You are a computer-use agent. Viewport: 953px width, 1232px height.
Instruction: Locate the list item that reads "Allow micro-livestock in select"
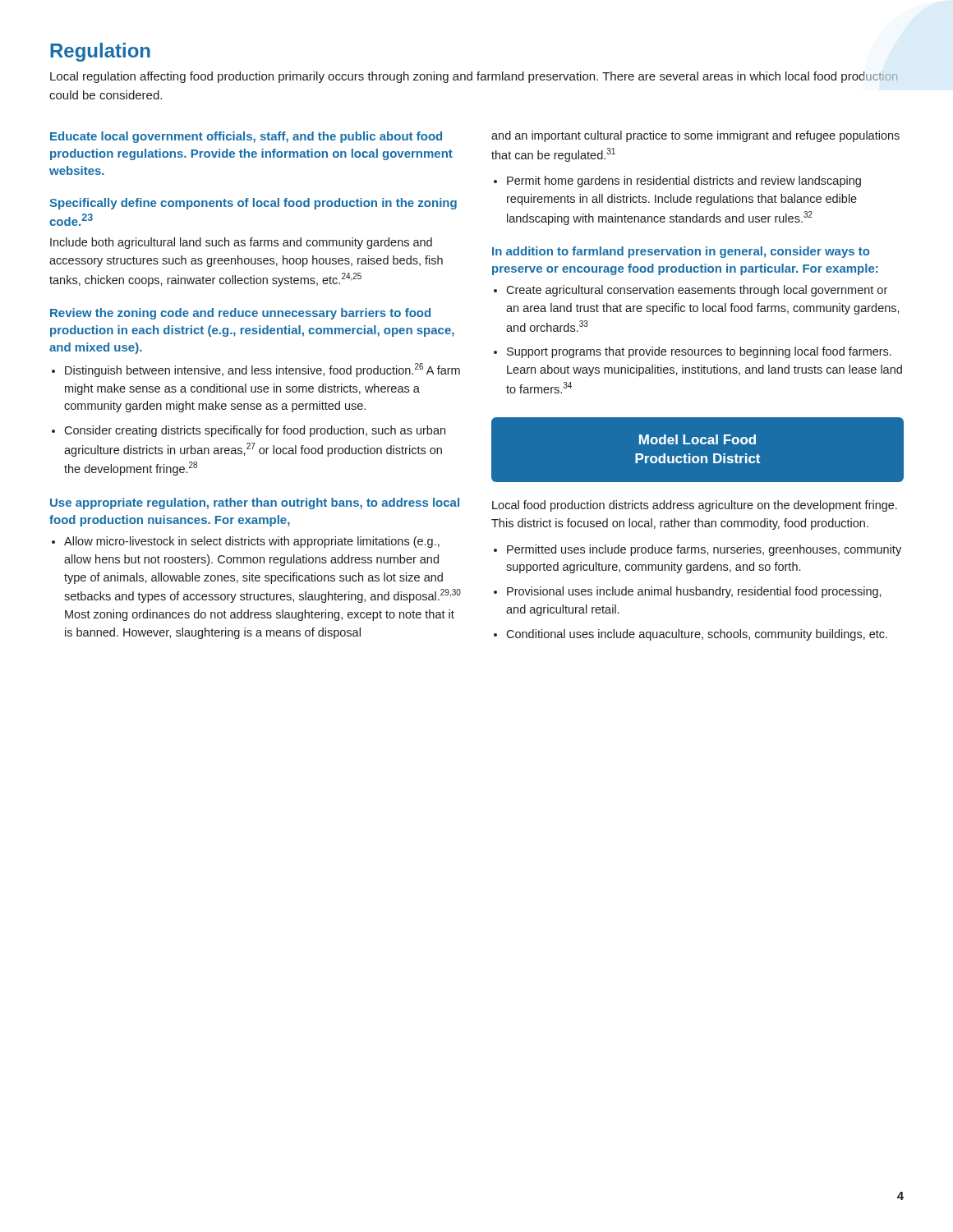tap(262, 587)
